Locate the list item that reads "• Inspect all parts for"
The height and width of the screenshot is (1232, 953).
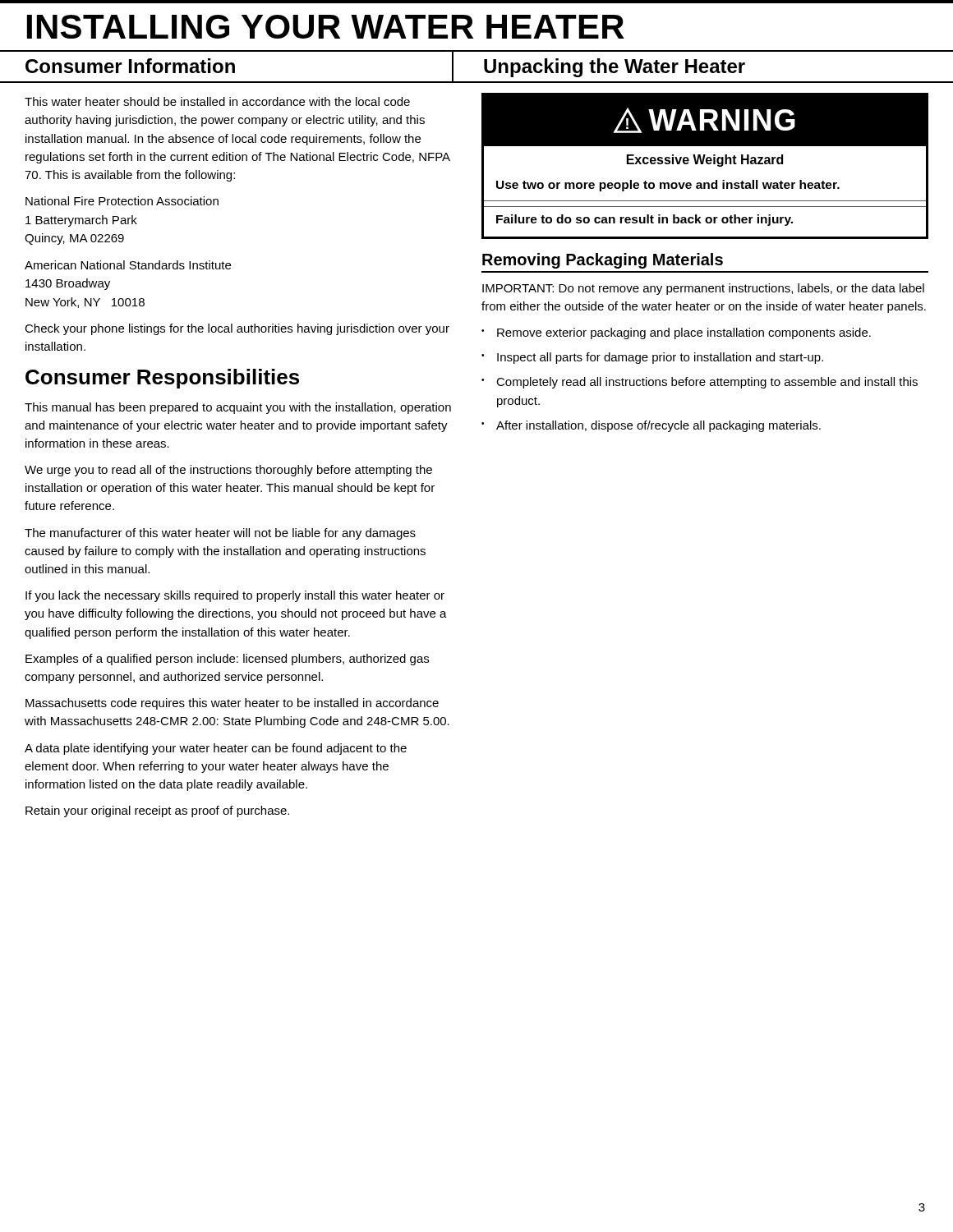tap(705, 357)
